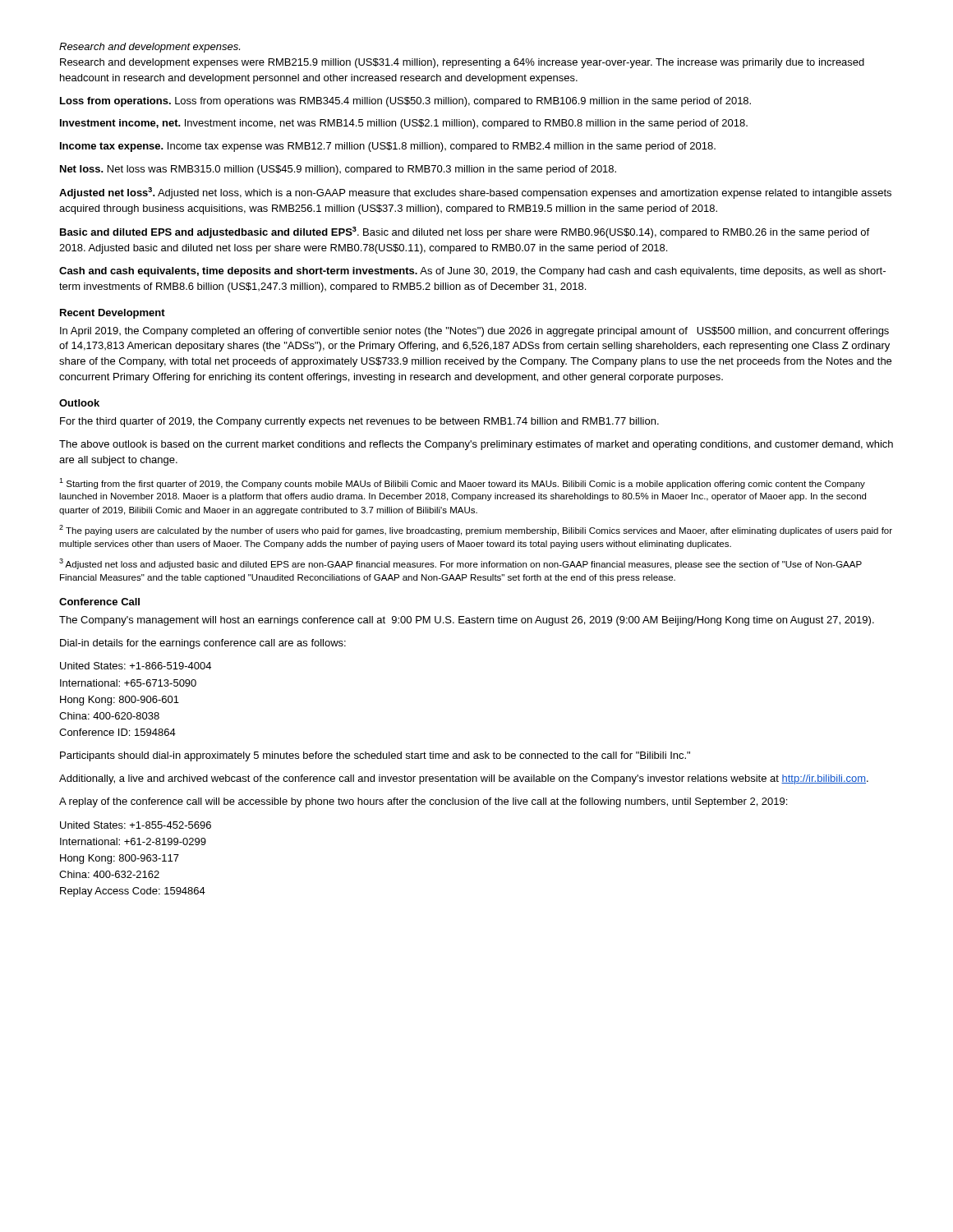Screen dimensions: 1232x953
Task: Click the passage that begins "Investment income, net. Investment income, net was"
Action: 404,123
